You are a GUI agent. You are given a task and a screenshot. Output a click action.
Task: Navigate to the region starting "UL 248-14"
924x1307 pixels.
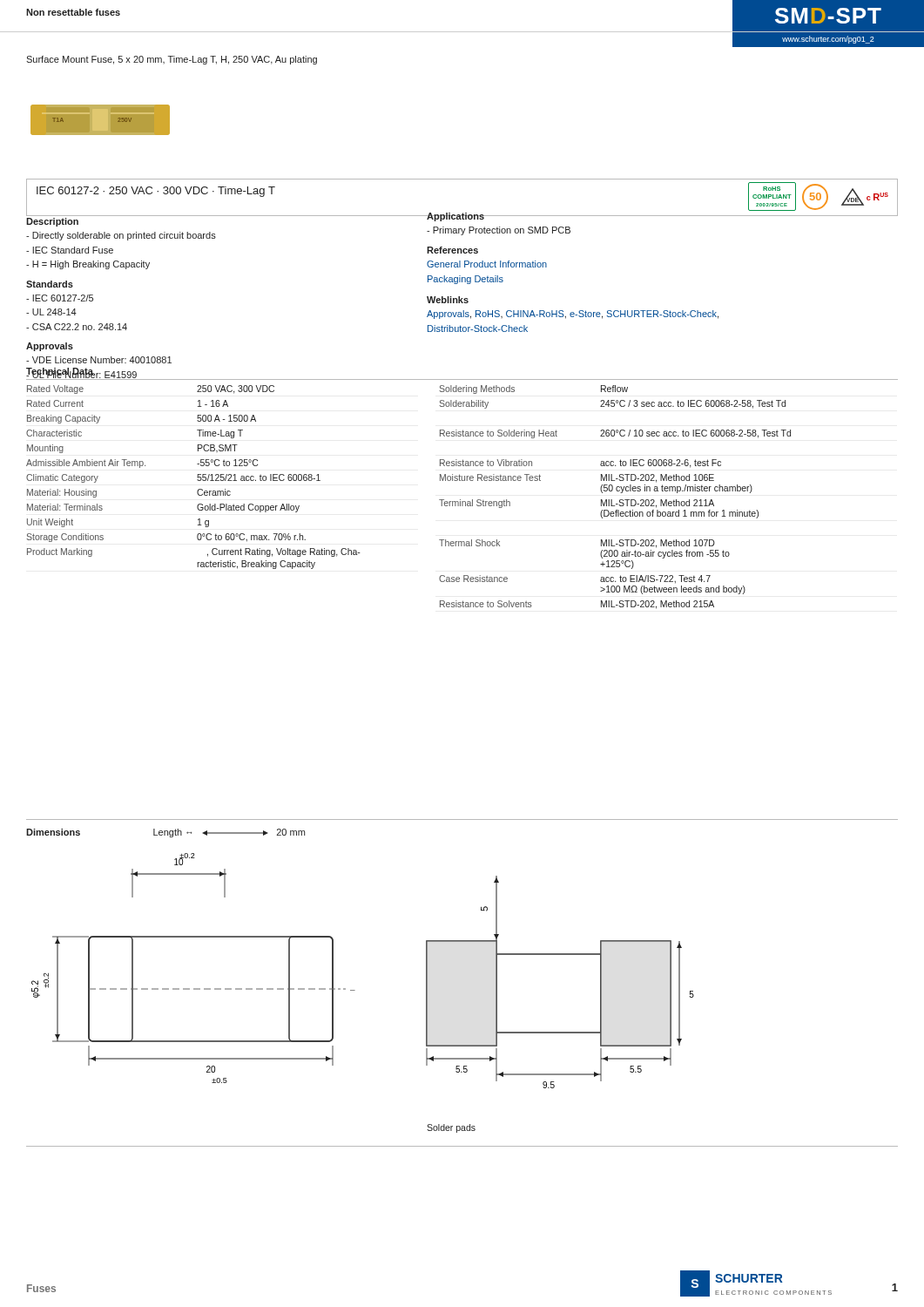51,312
